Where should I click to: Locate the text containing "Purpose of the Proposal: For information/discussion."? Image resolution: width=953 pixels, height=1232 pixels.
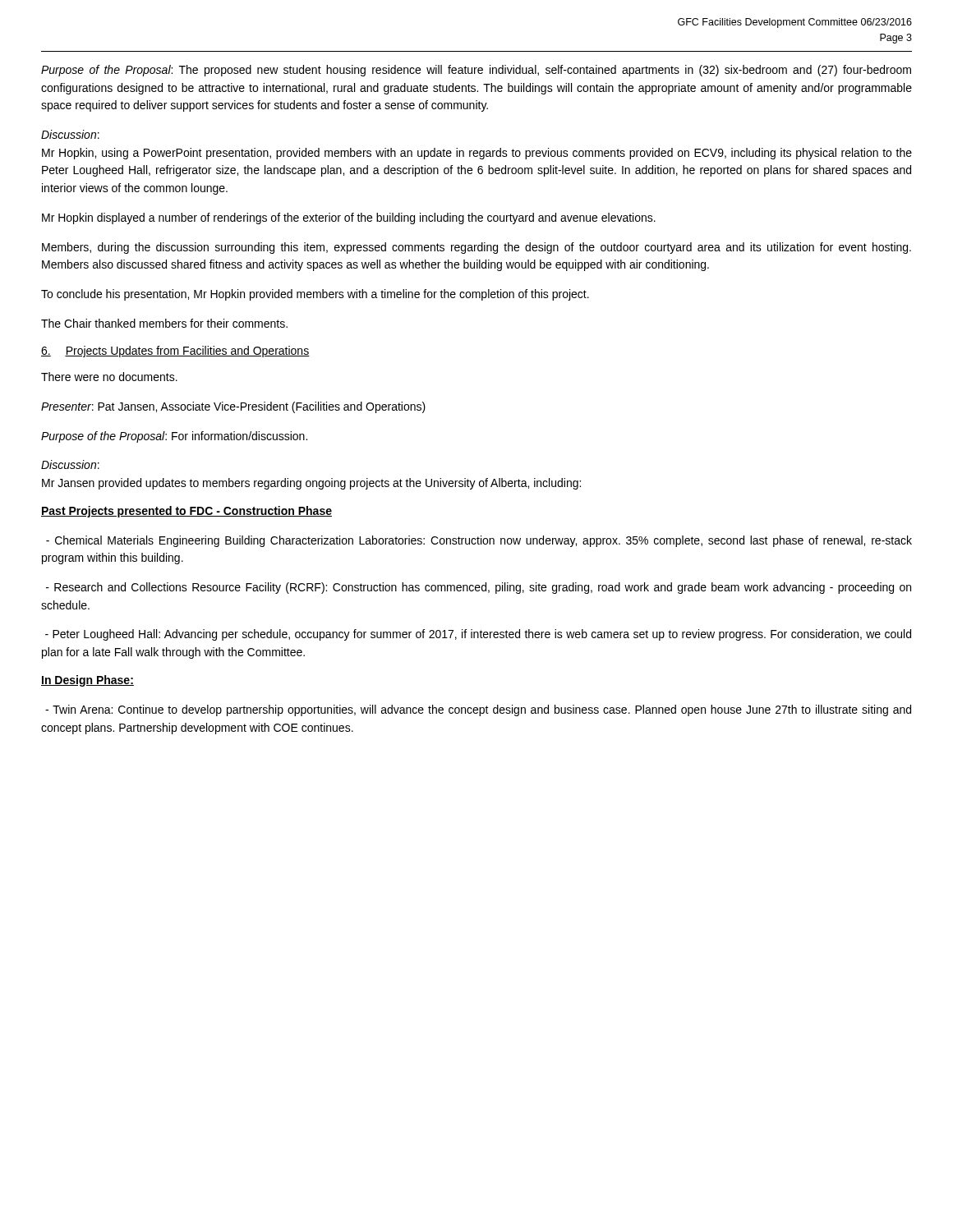pos(175,436)
